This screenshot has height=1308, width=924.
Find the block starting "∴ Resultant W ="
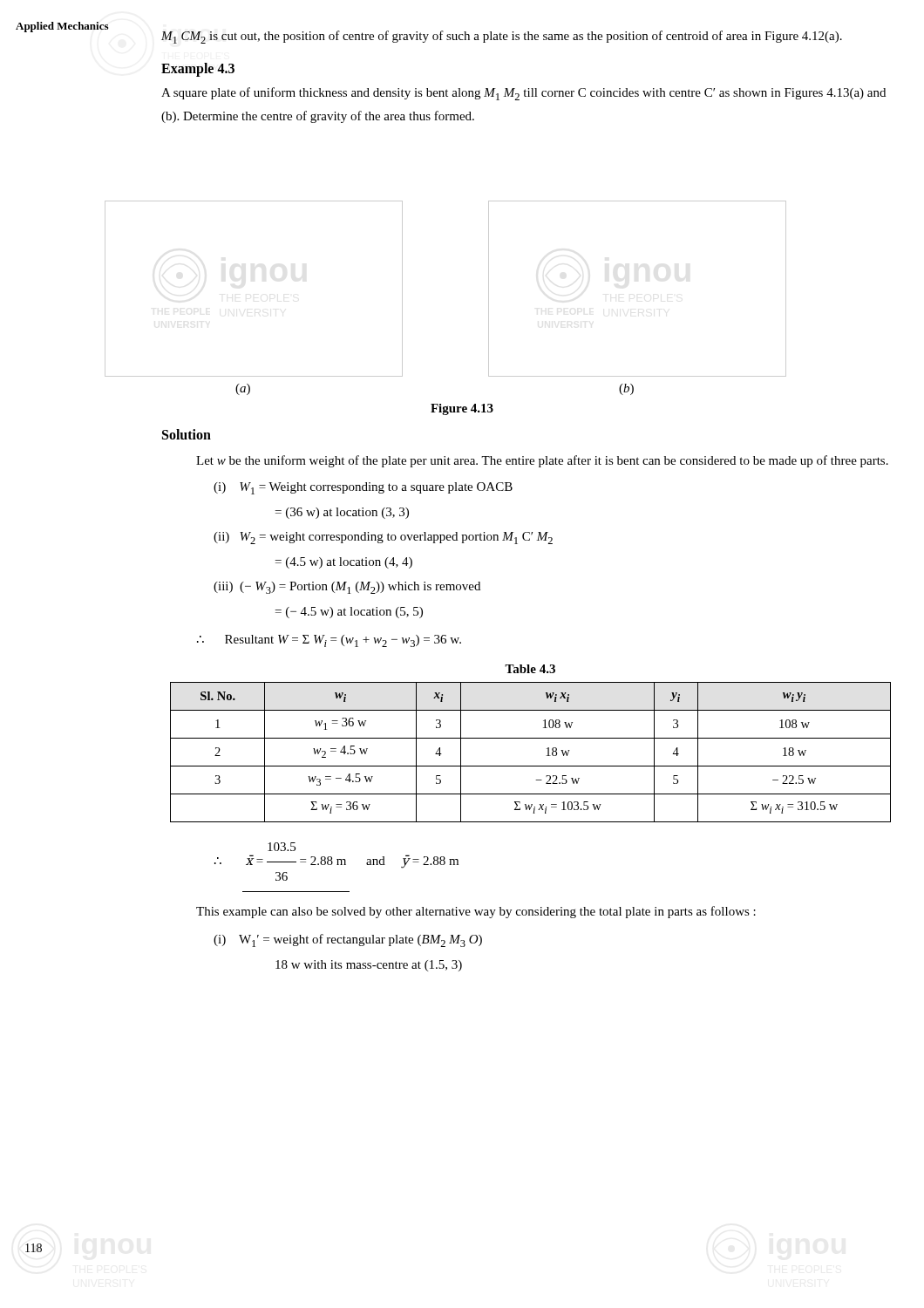329,641
